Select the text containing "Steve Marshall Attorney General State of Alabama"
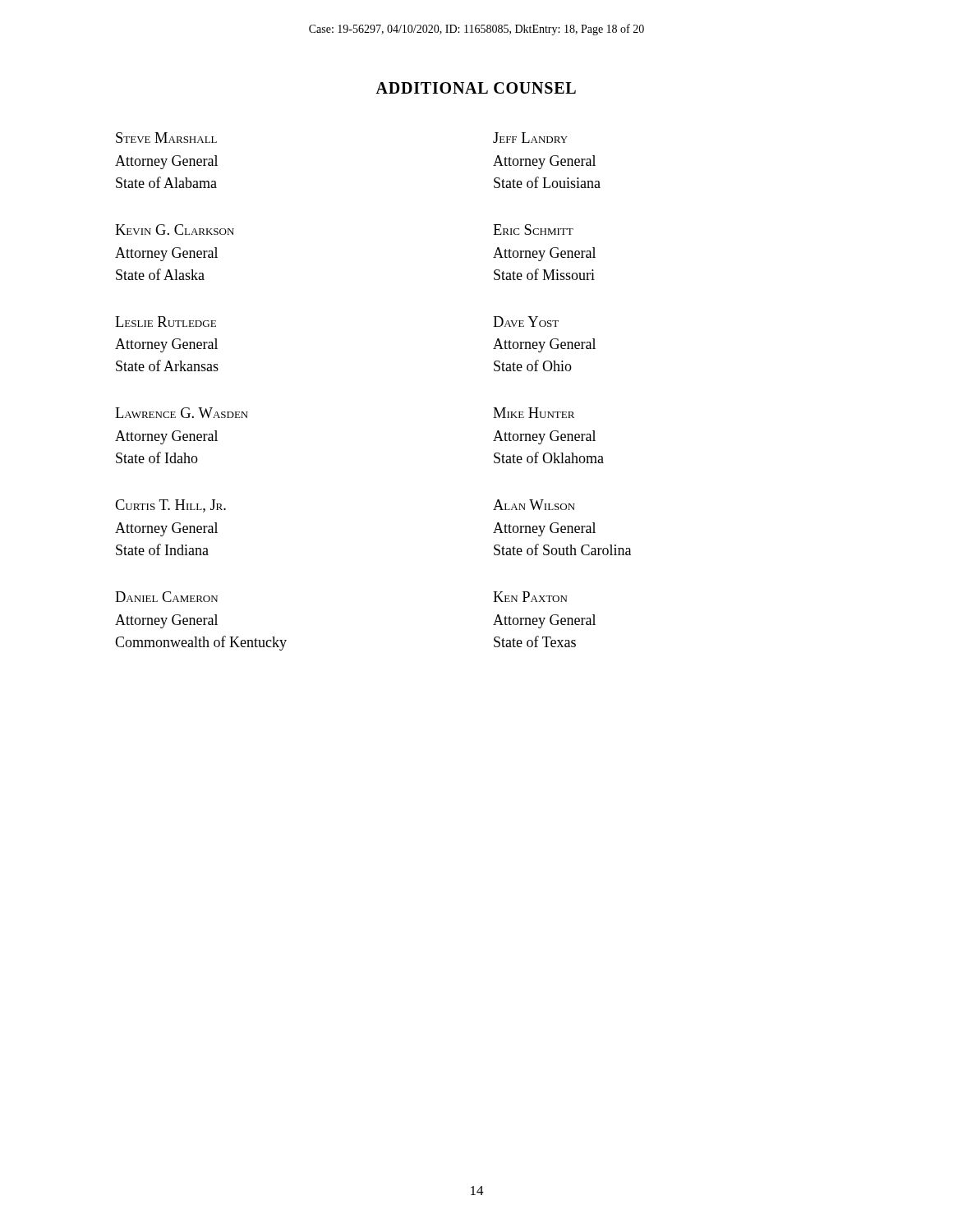The image size is (953, 1232). point(166,138)
